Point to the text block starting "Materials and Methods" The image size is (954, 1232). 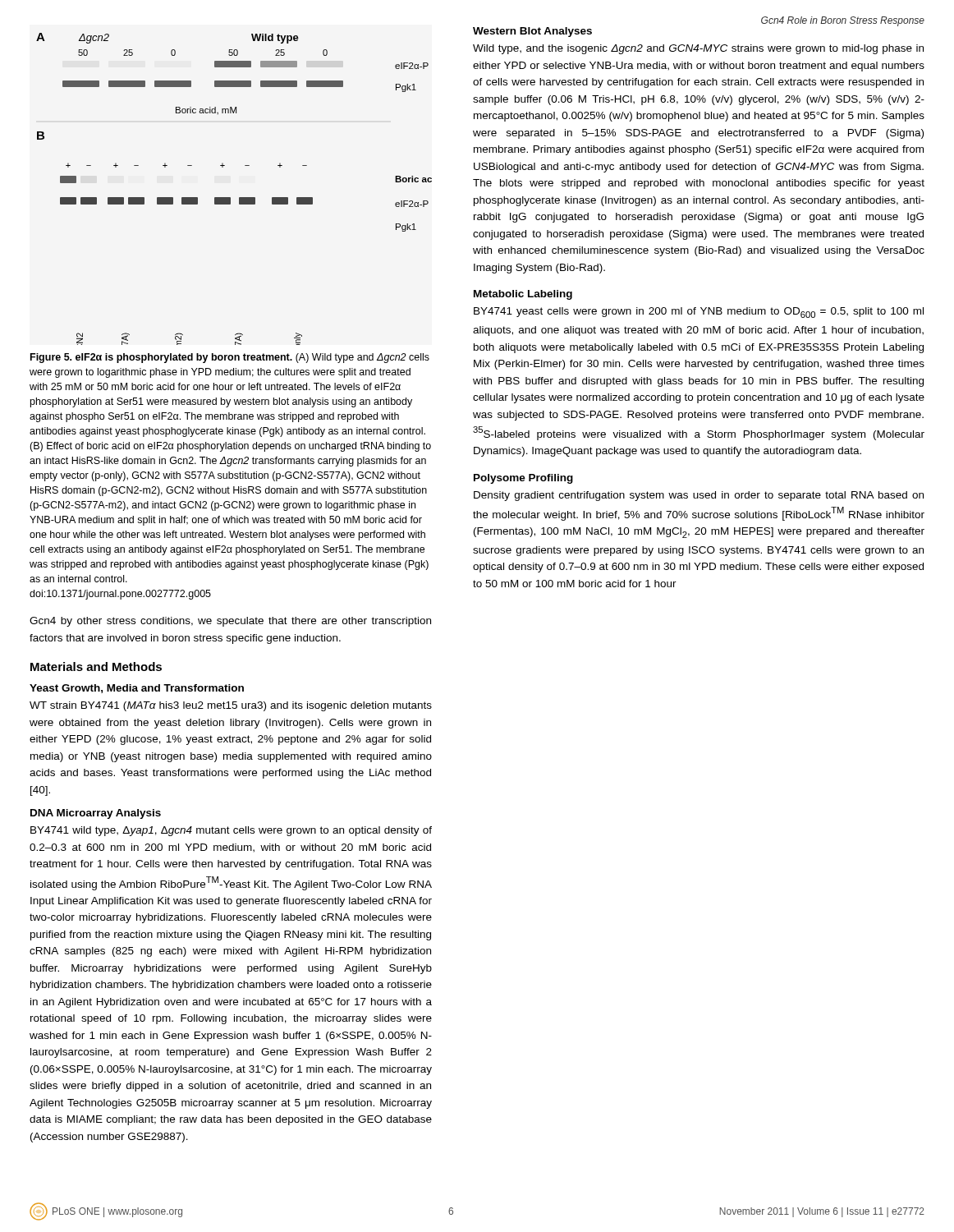96,667
